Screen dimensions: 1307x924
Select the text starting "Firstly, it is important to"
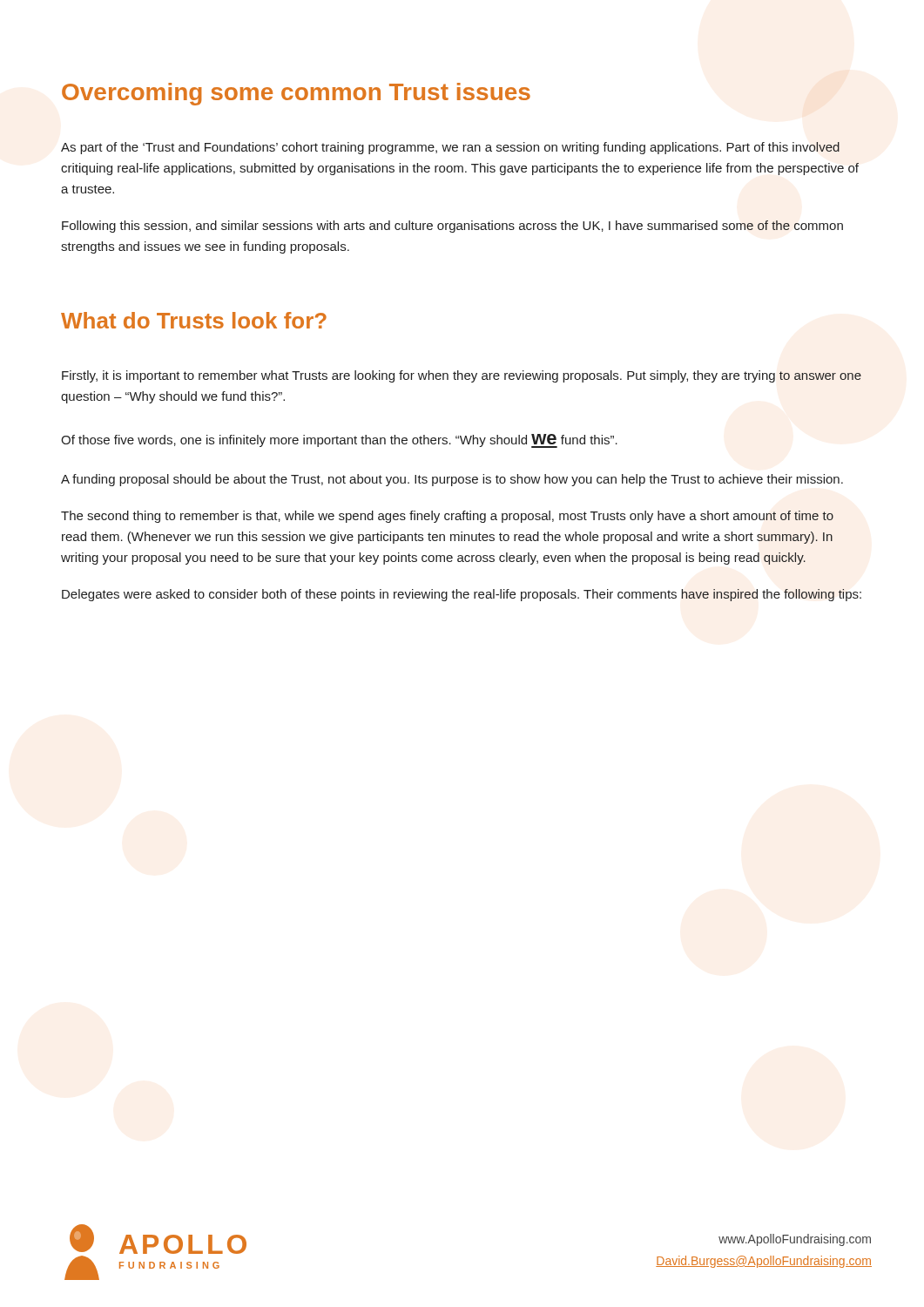pyautogui.click(x=462, y=386)
